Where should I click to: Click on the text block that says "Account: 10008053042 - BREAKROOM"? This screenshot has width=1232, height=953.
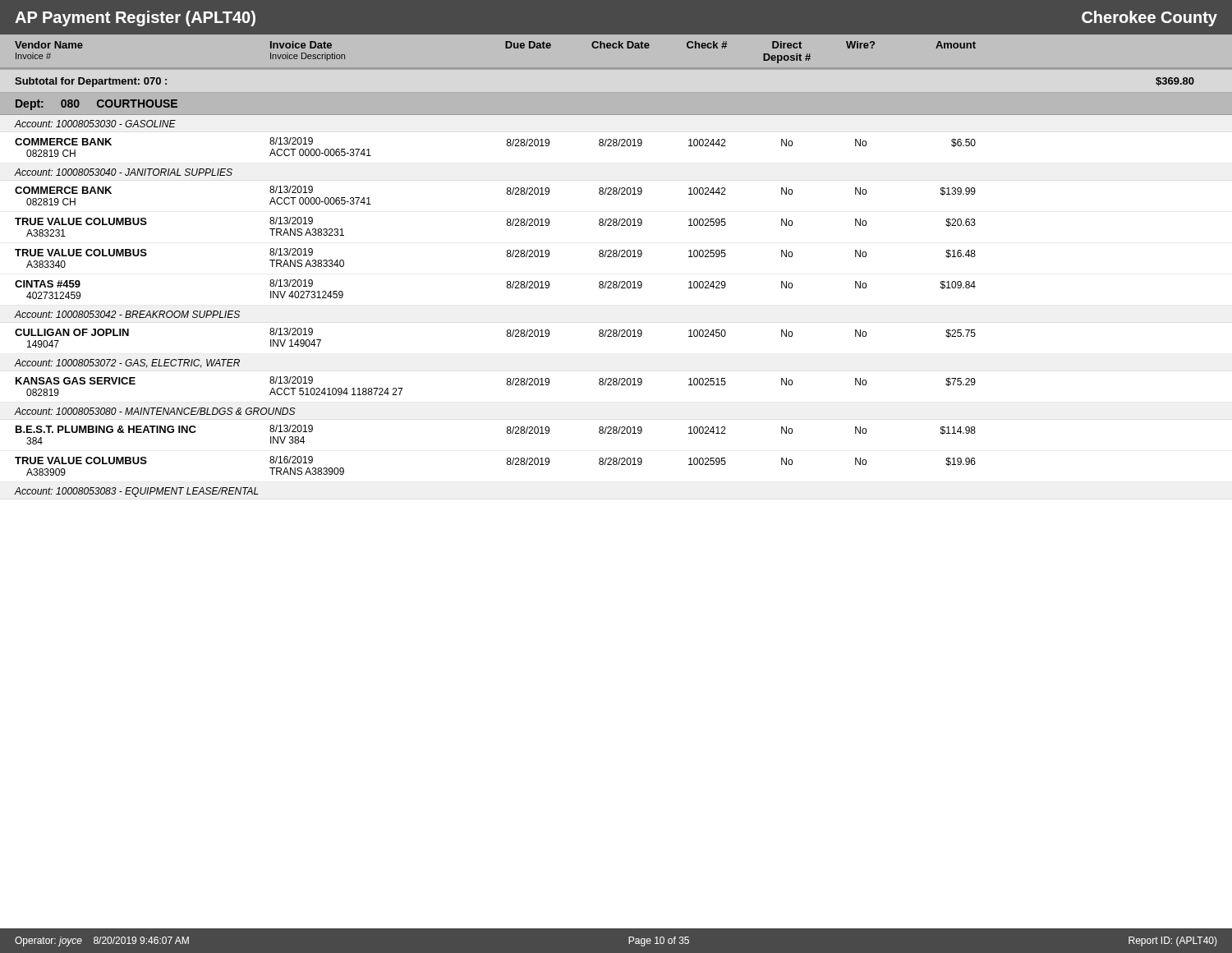[x=127, y=315]
